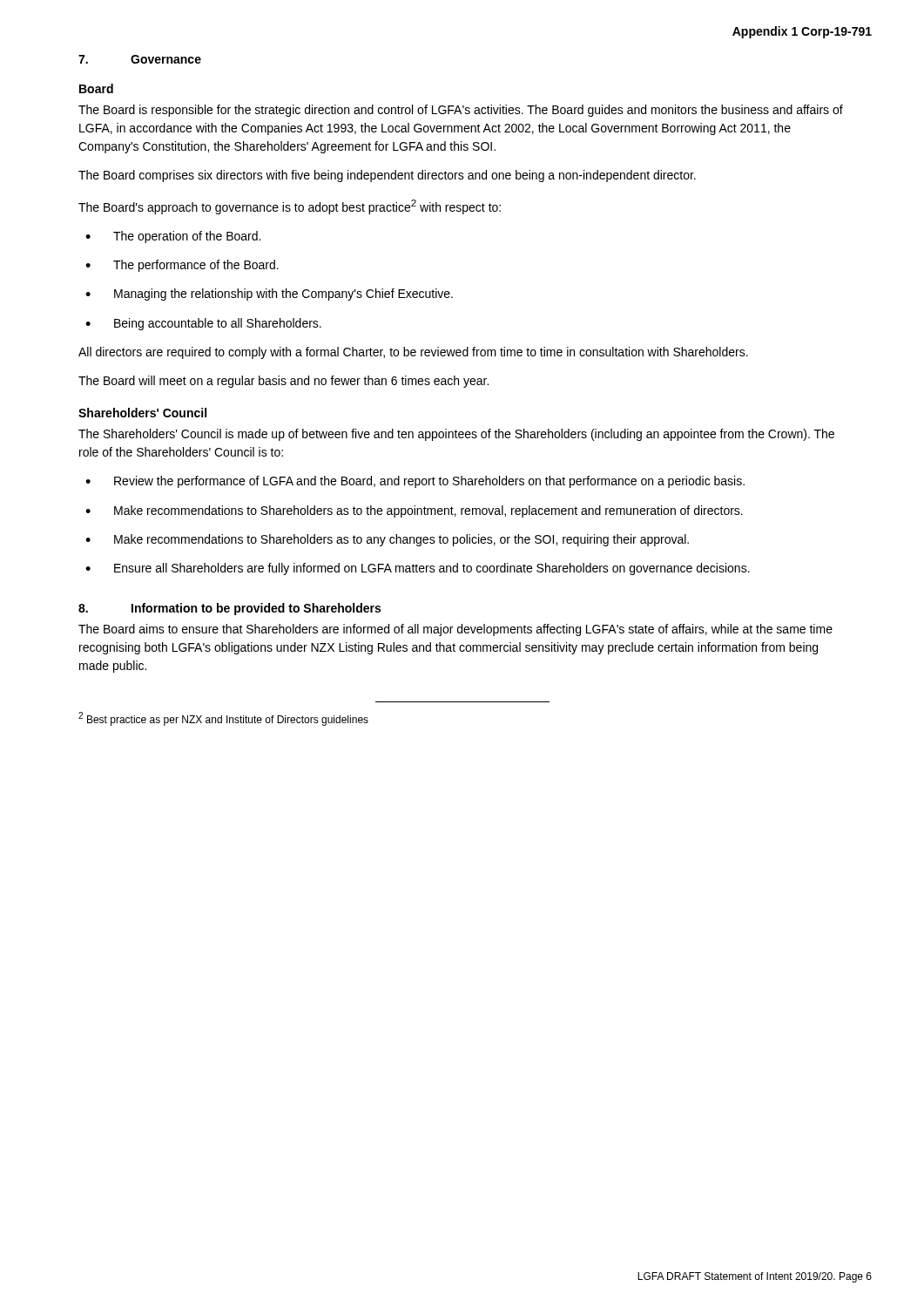This screenshot has width=924, height=1307.
Task: Select the region starting "• The performance of the Board."
Action: click(x=182, y=266)
